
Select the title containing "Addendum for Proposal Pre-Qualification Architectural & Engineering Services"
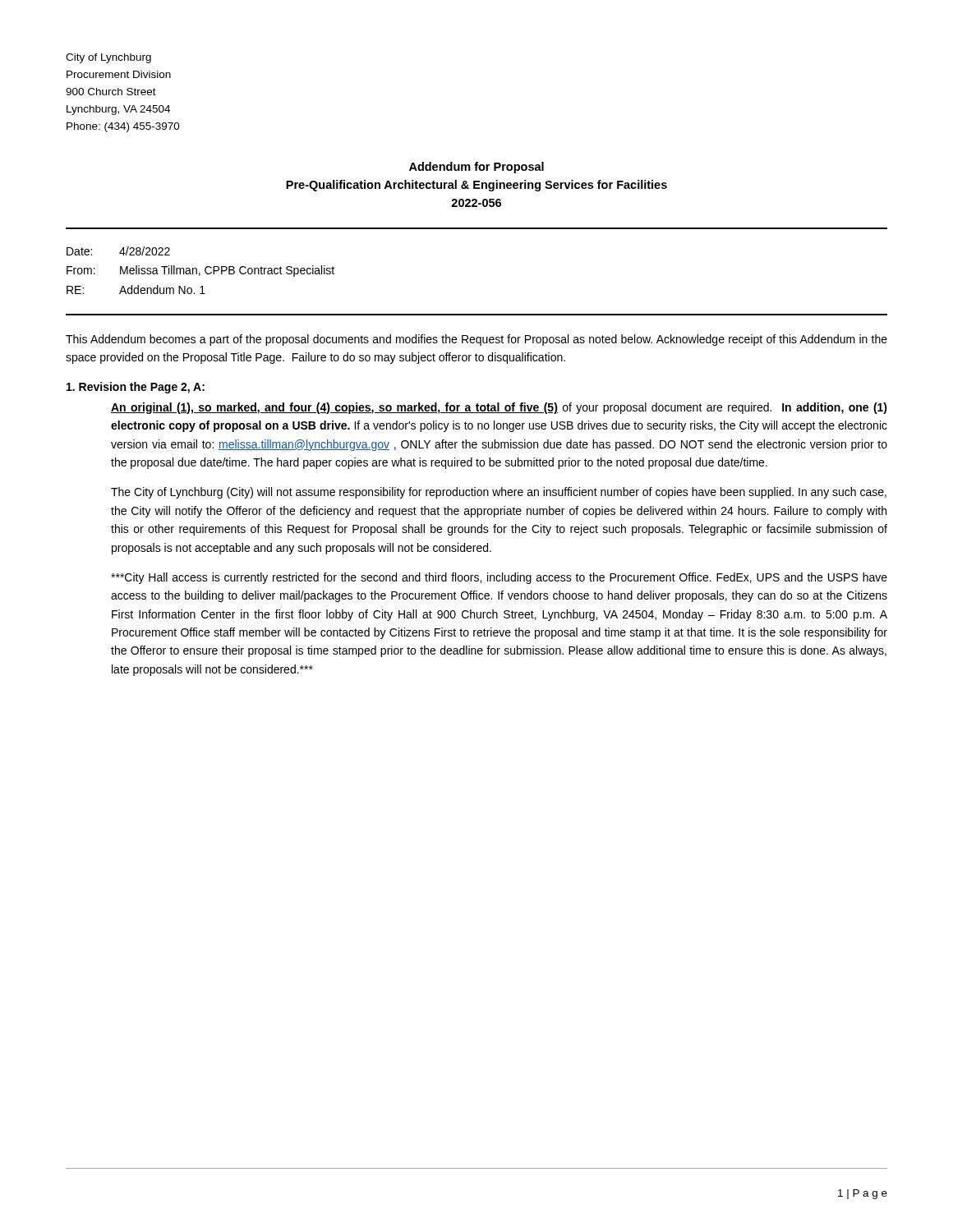tap(476, 184)
